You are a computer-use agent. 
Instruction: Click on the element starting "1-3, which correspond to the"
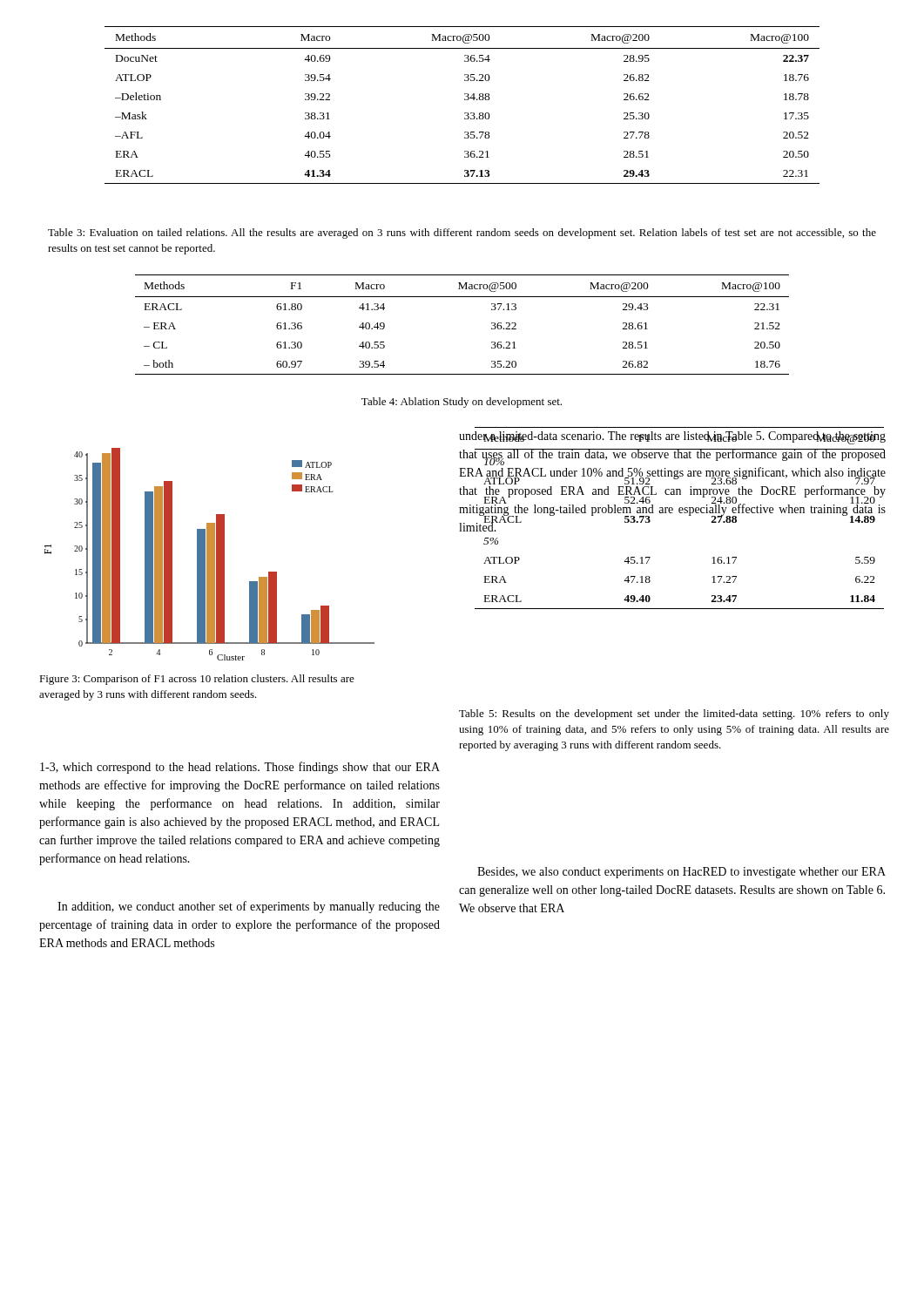[x=240, y=813]
